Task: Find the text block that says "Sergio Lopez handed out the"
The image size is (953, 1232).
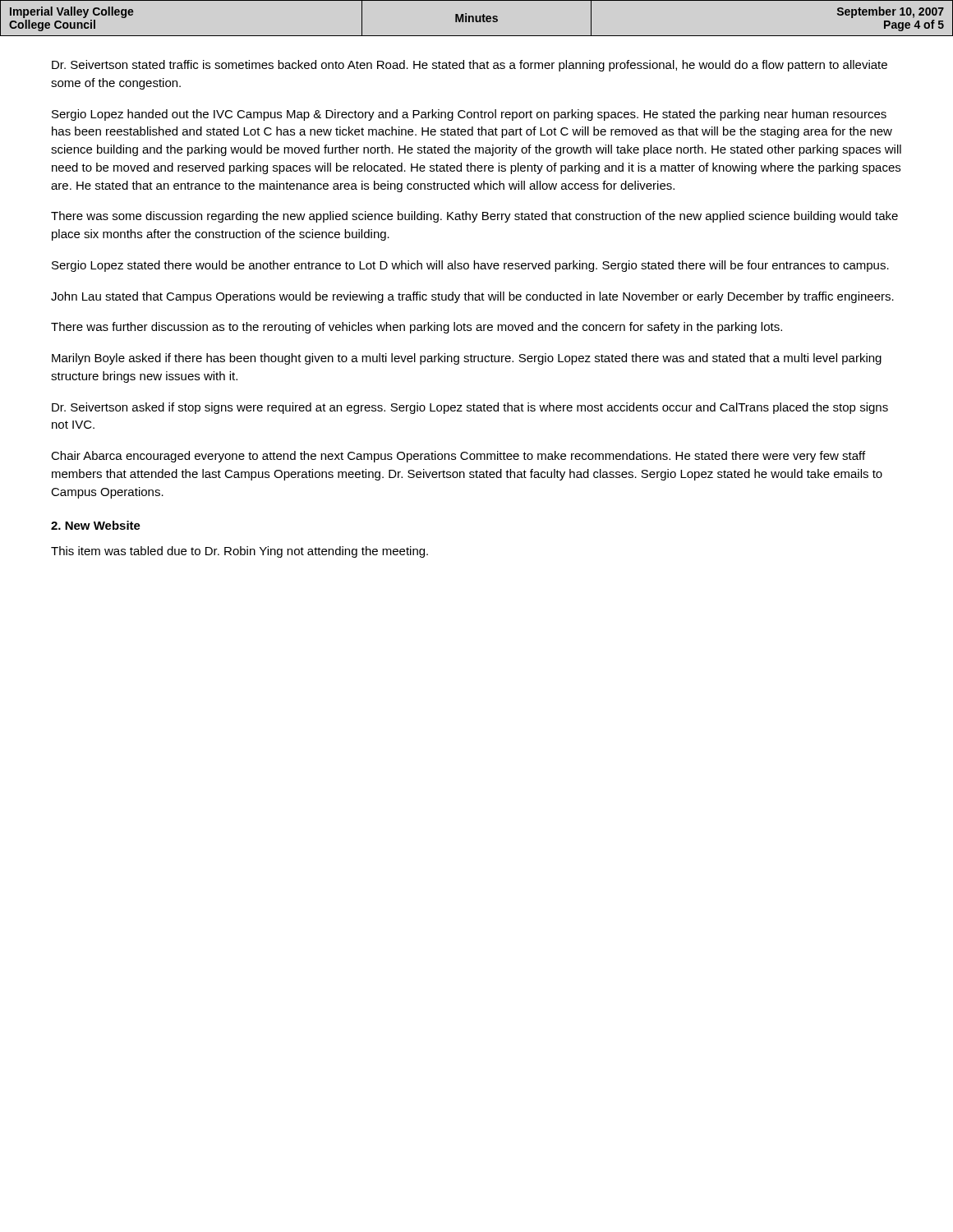Action: pyautogui.click(x=476, y=149)
